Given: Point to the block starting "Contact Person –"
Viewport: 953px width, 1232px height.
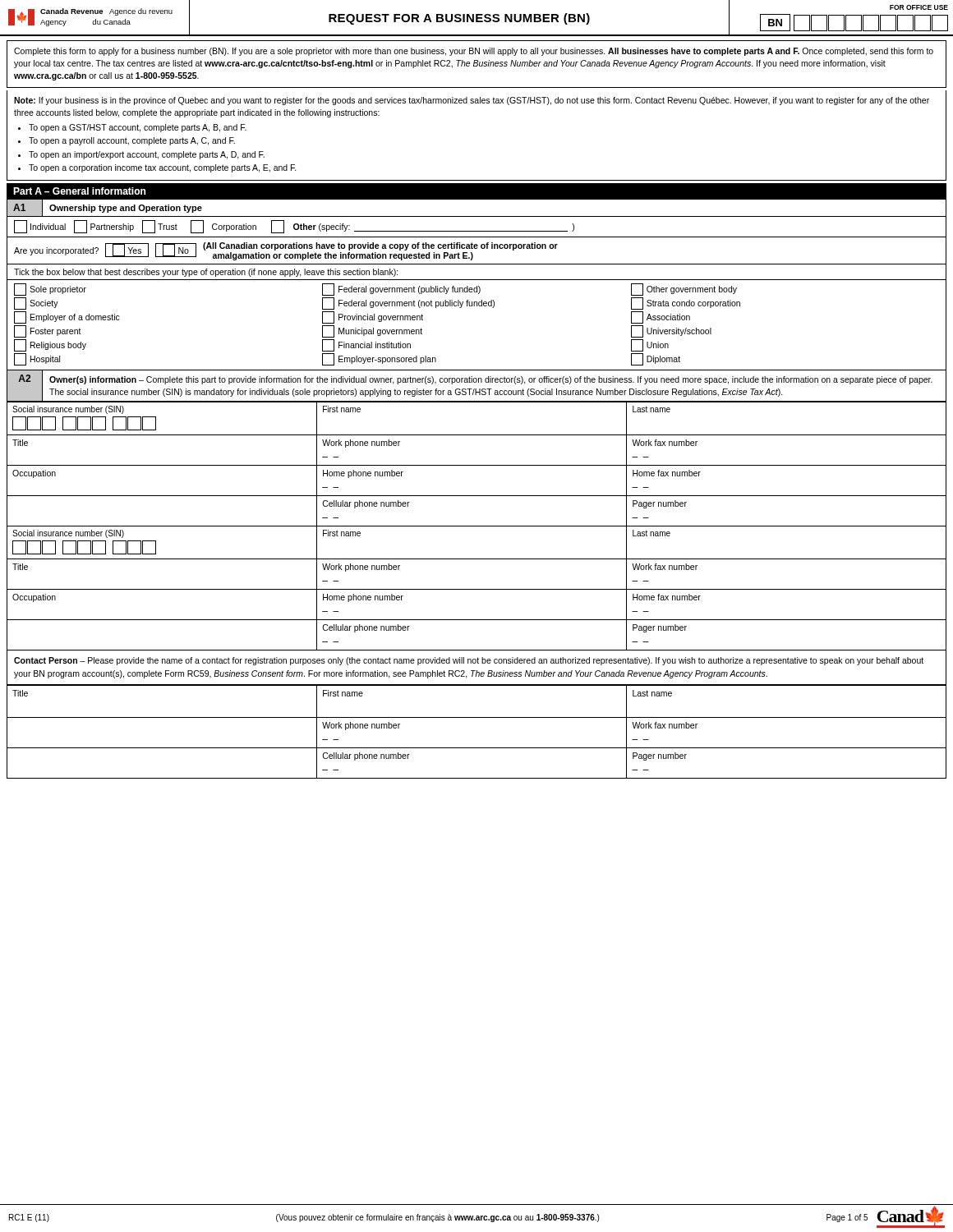Looking at the screenshot, I should (469, 667).
